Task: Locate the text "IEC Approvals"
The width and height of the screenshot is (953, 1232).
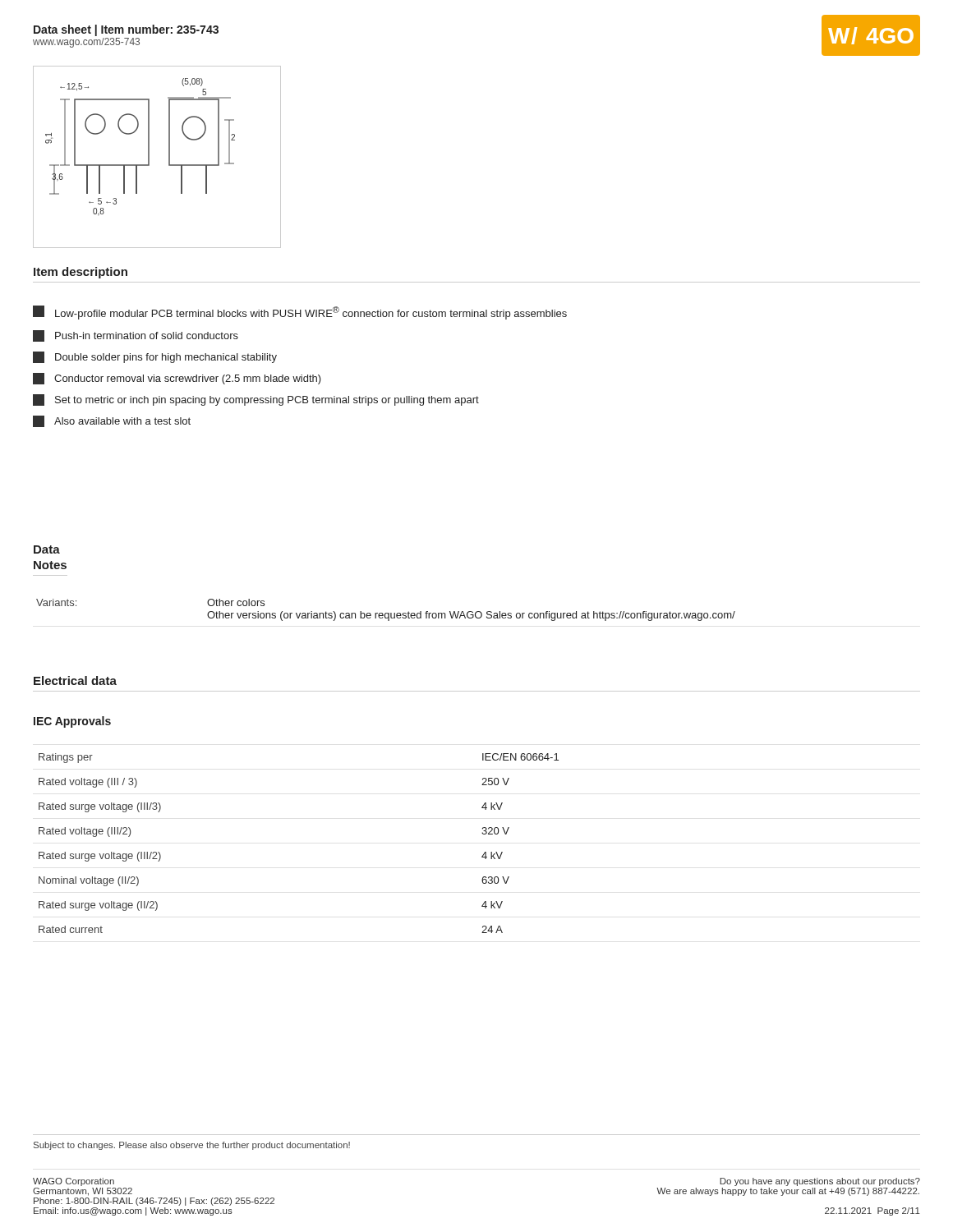Action: click(72, 721)
